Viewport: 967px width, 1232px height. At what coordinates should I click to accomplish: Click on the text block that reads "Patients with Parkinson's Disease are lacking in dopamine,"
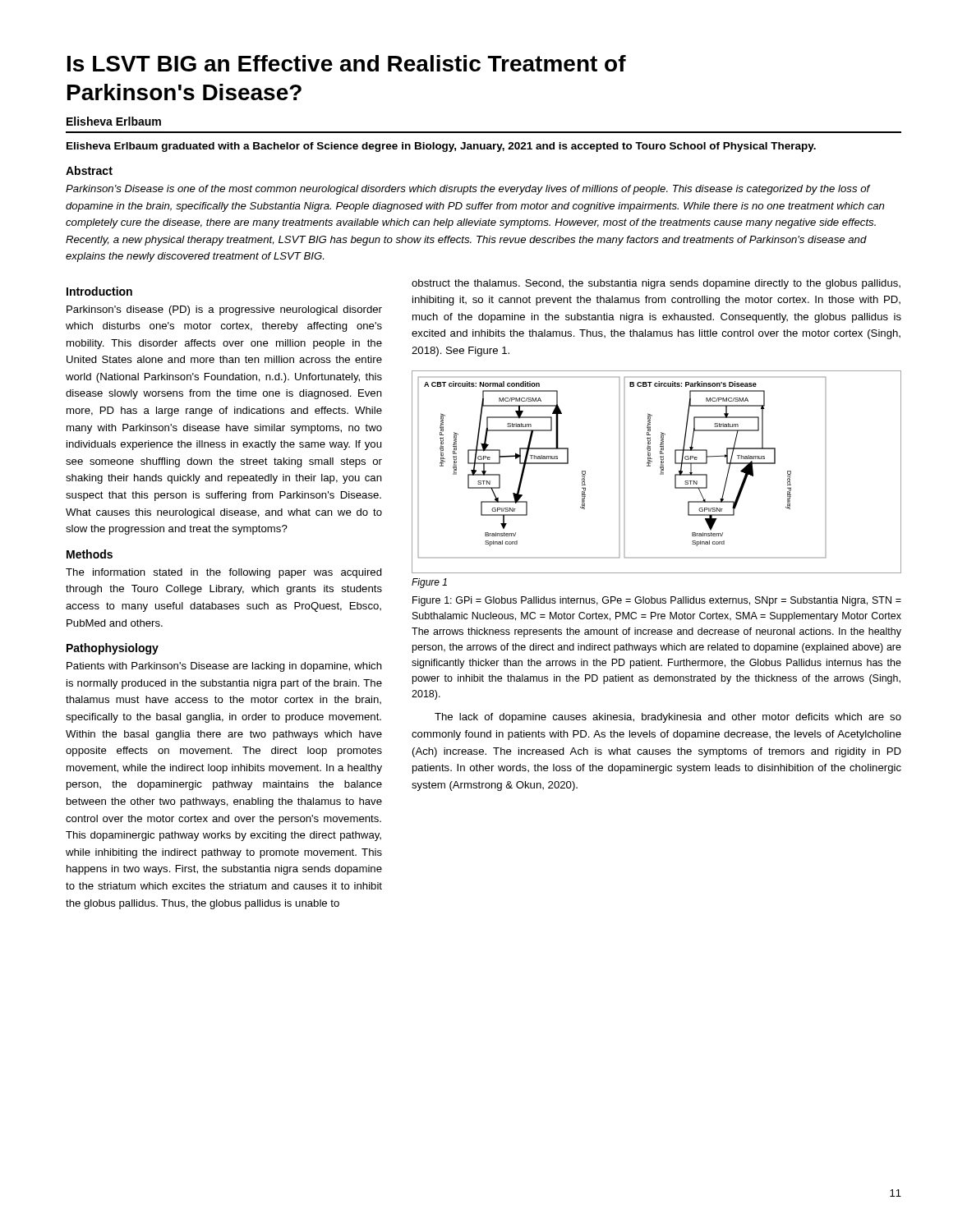point(224,784)
